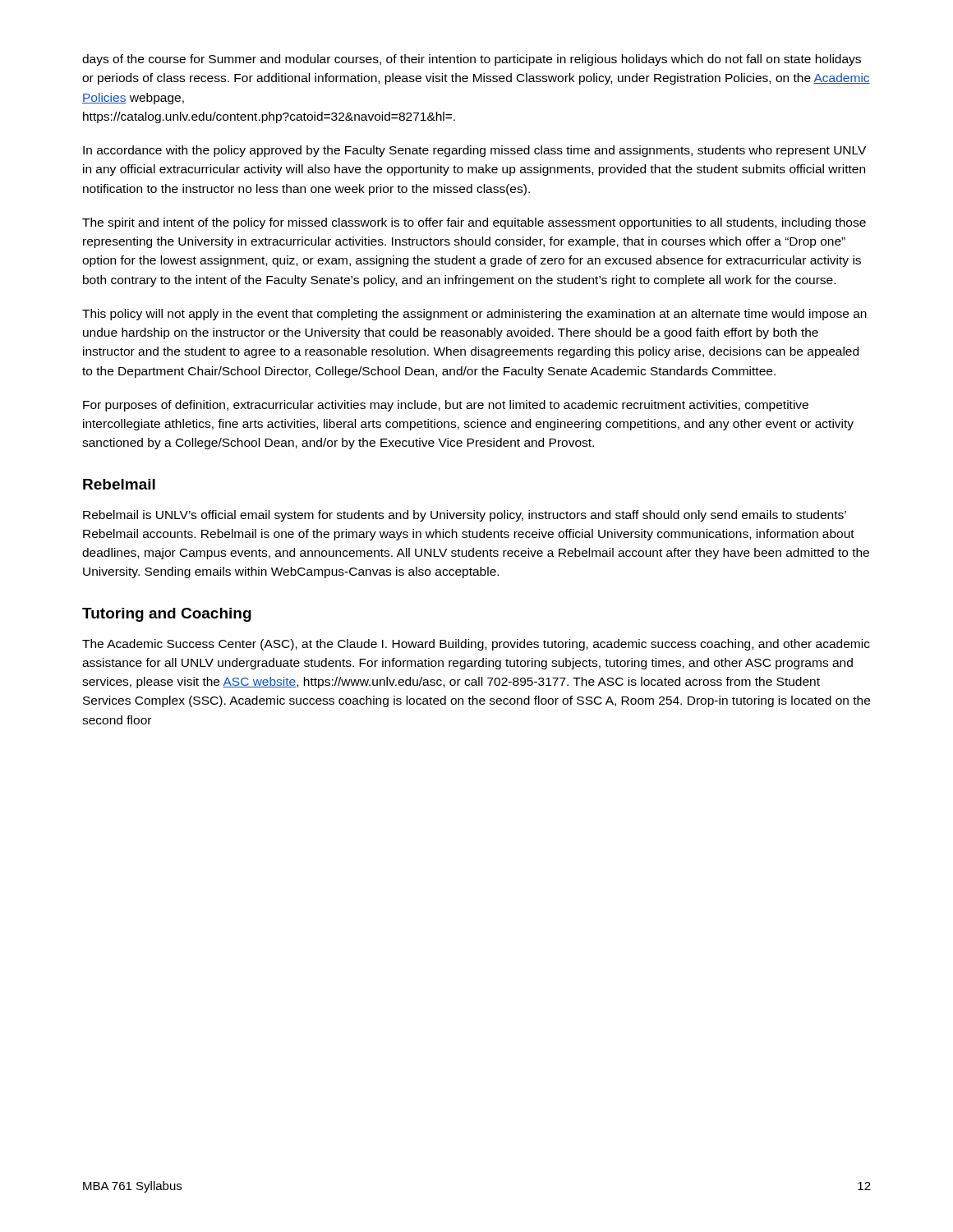This screenshot has height=1232, width=953.
Task: Click on the text block containing "The spirit and intent of the policy"
Action: pos(474,251)
